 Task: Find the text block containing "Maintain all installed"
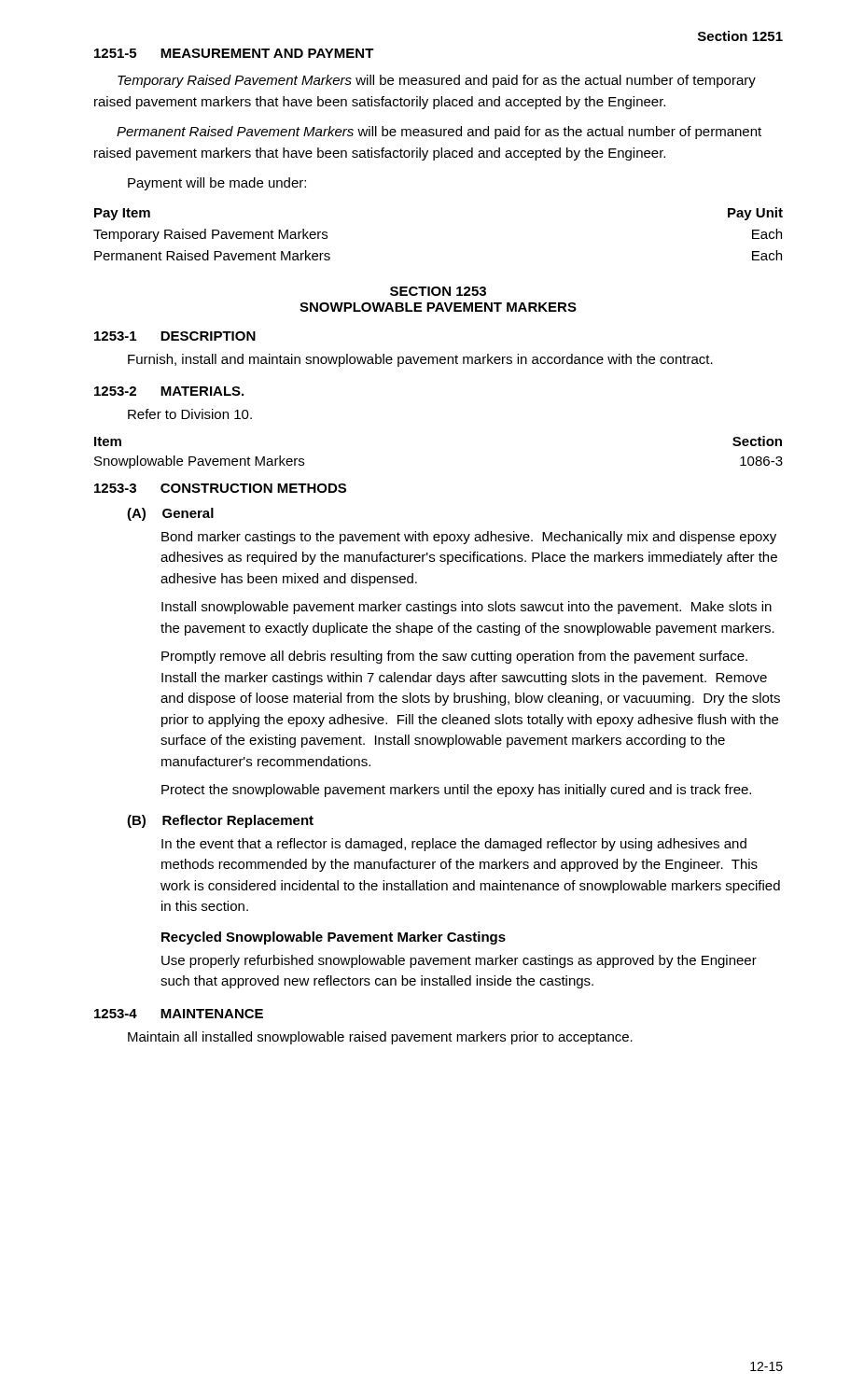click(380, 1036)
